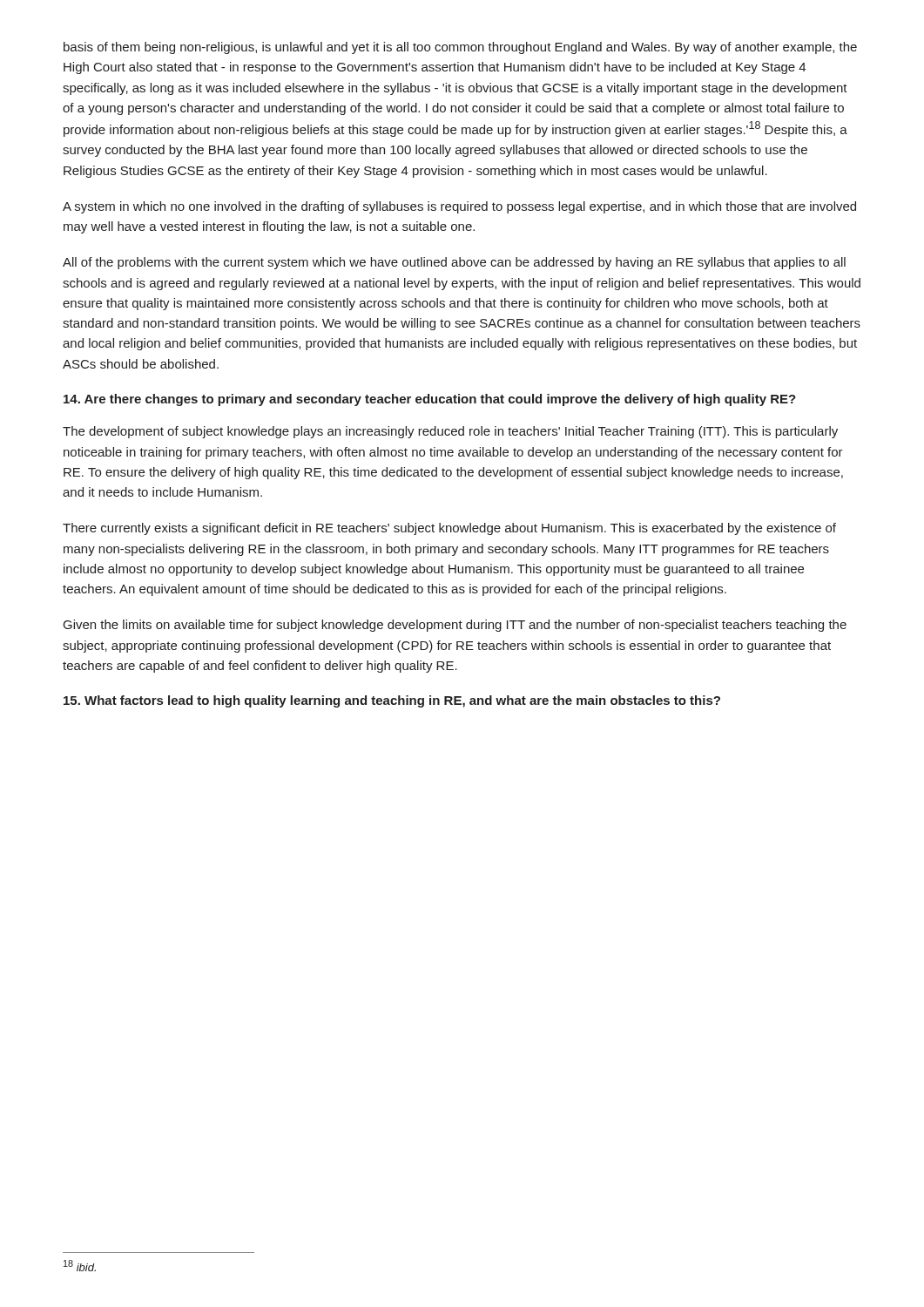This screenshot has height=1307, width=924.
Task: Navigate to the passage starting "The development of"
Action: point(453,462)
